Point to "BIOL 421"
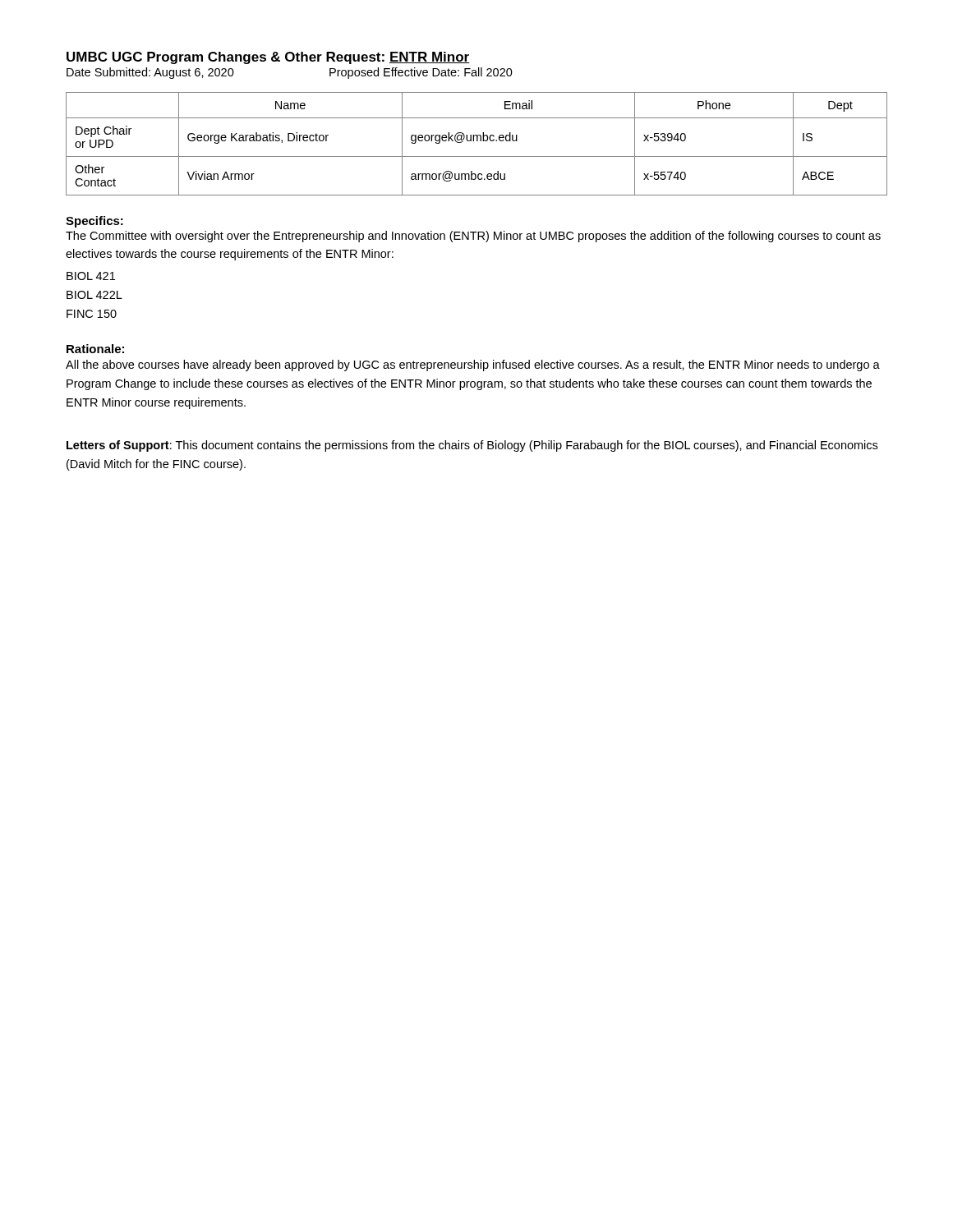 pos(91,276)
